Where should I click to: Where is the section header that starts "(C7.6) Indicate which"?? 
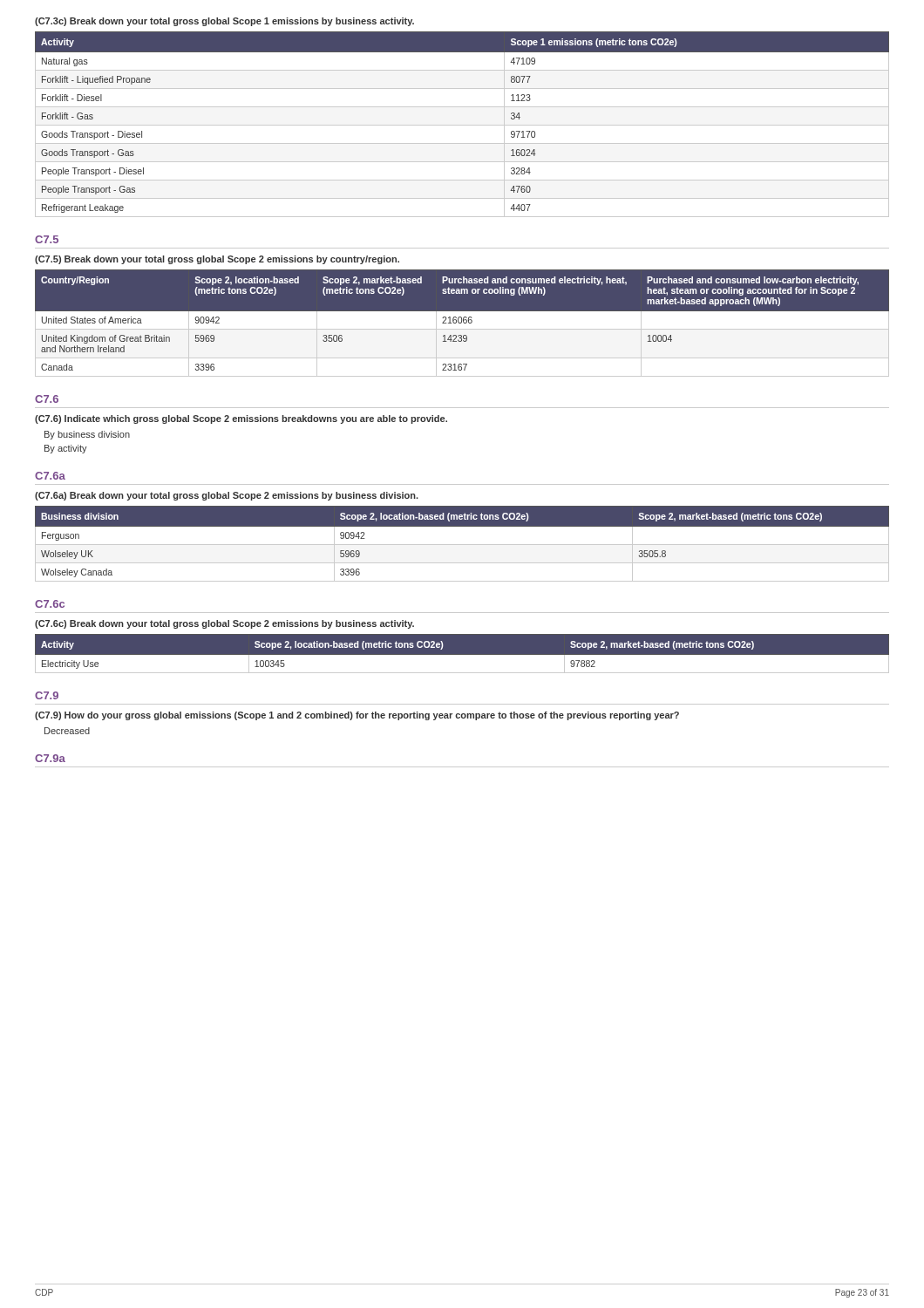(x=241, y=419)
